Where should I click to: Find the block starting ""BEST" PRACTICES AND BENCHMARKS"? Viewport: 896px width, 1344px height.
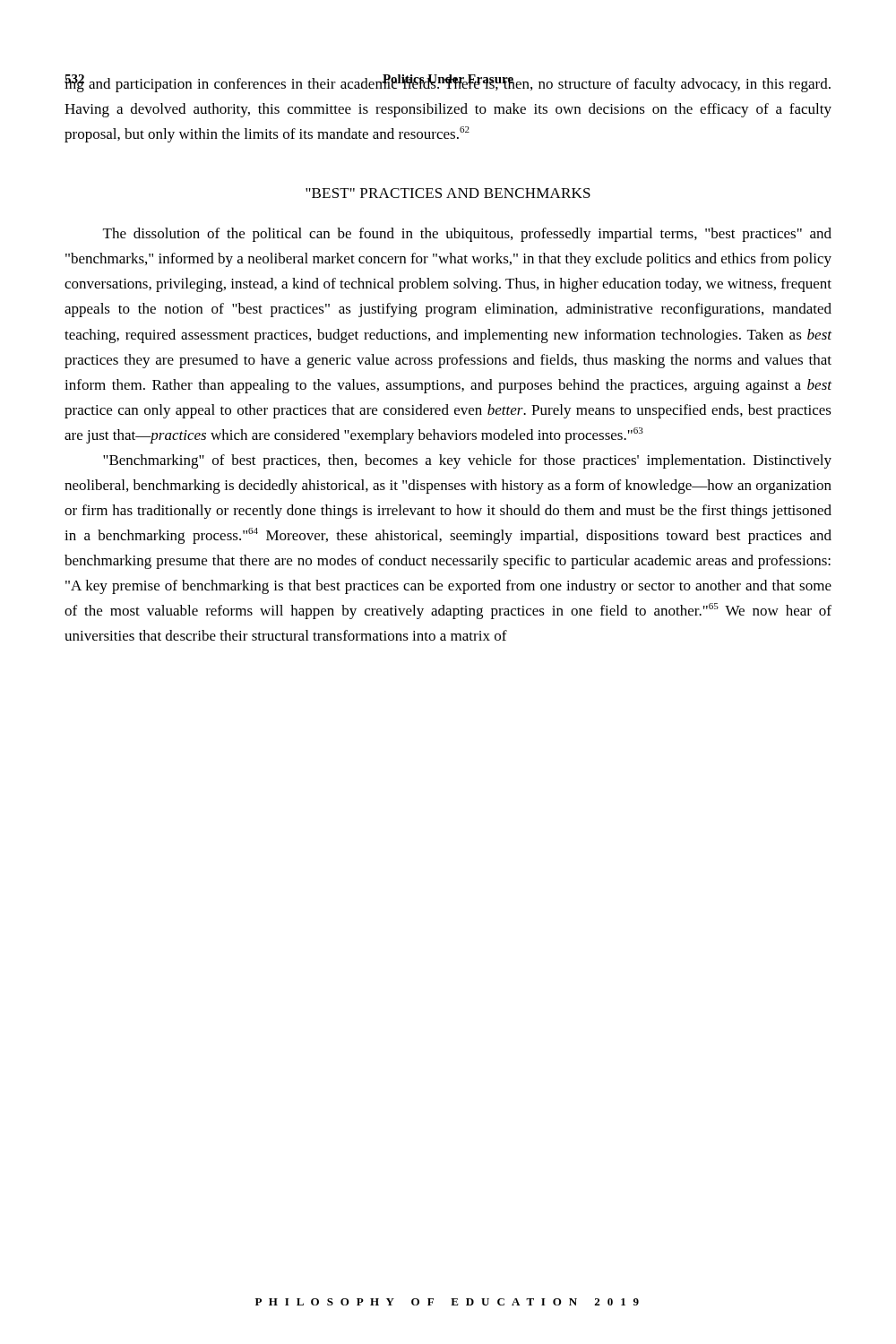448,193
